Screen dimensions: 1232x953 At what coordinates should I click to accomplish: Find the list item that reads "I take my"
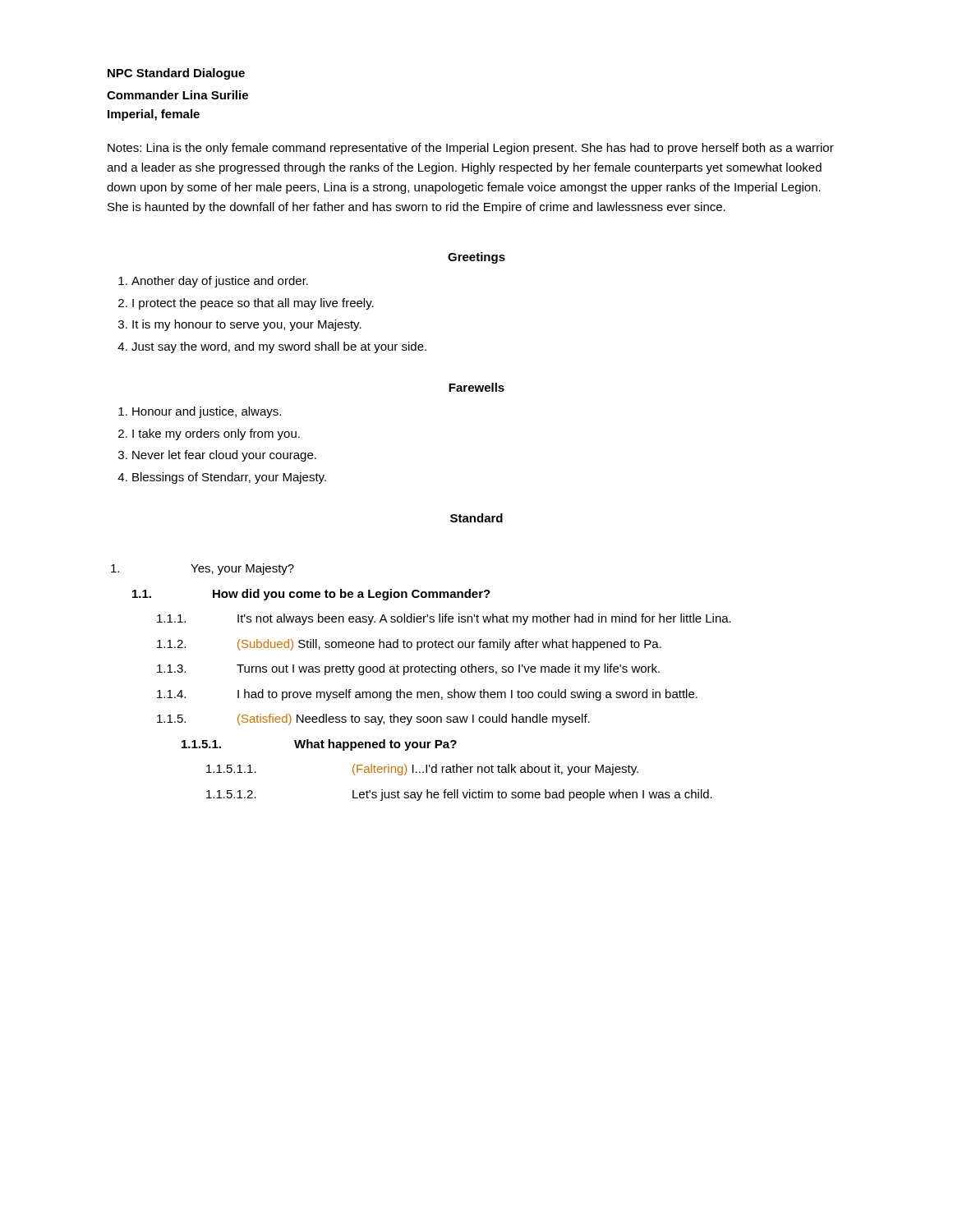[x=216, y=433]
